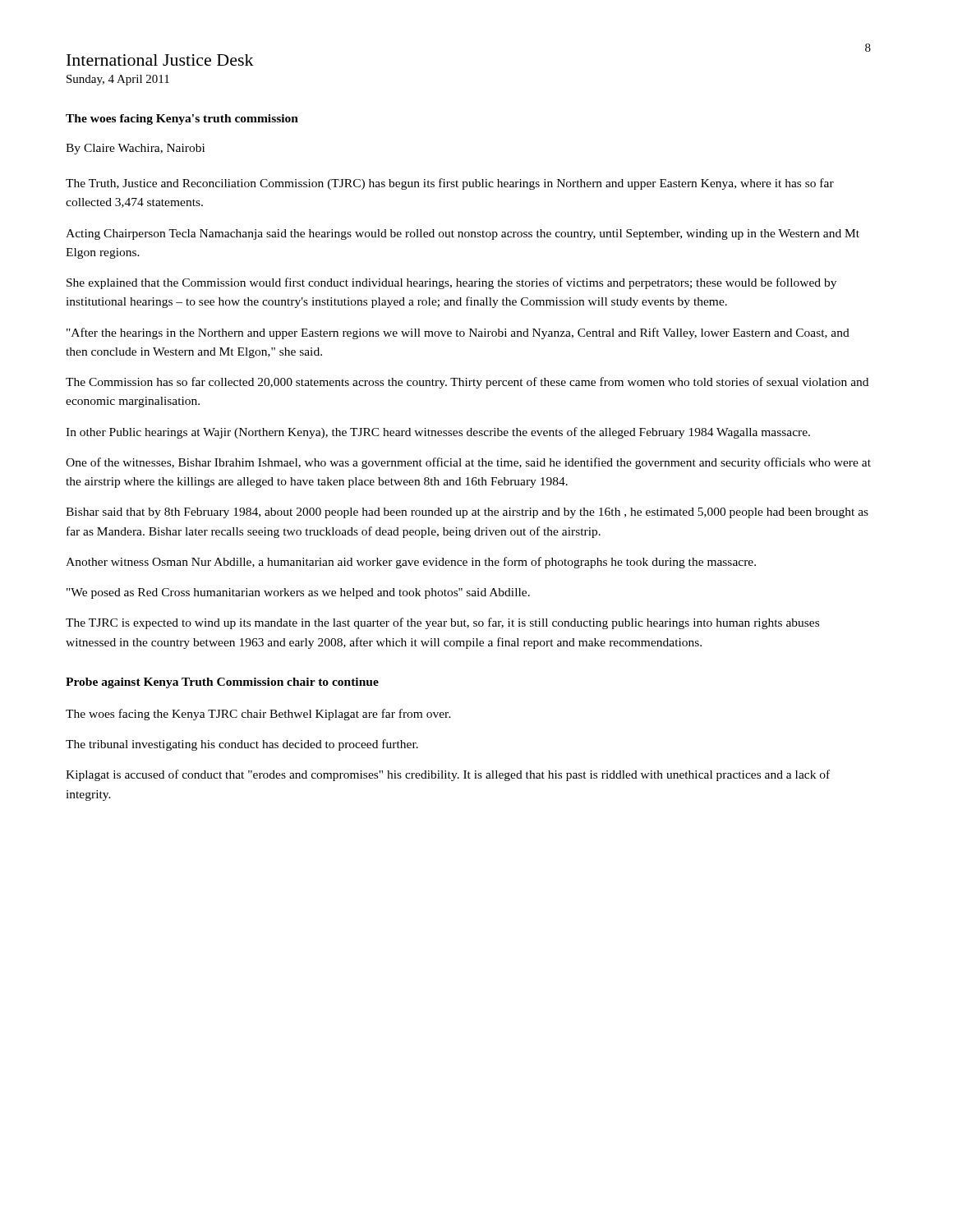This screenshot has width=953, height=1232.
Task: Locate the block starting "Bishar said that by 8th February 1984,"
Action: point(467,521)
